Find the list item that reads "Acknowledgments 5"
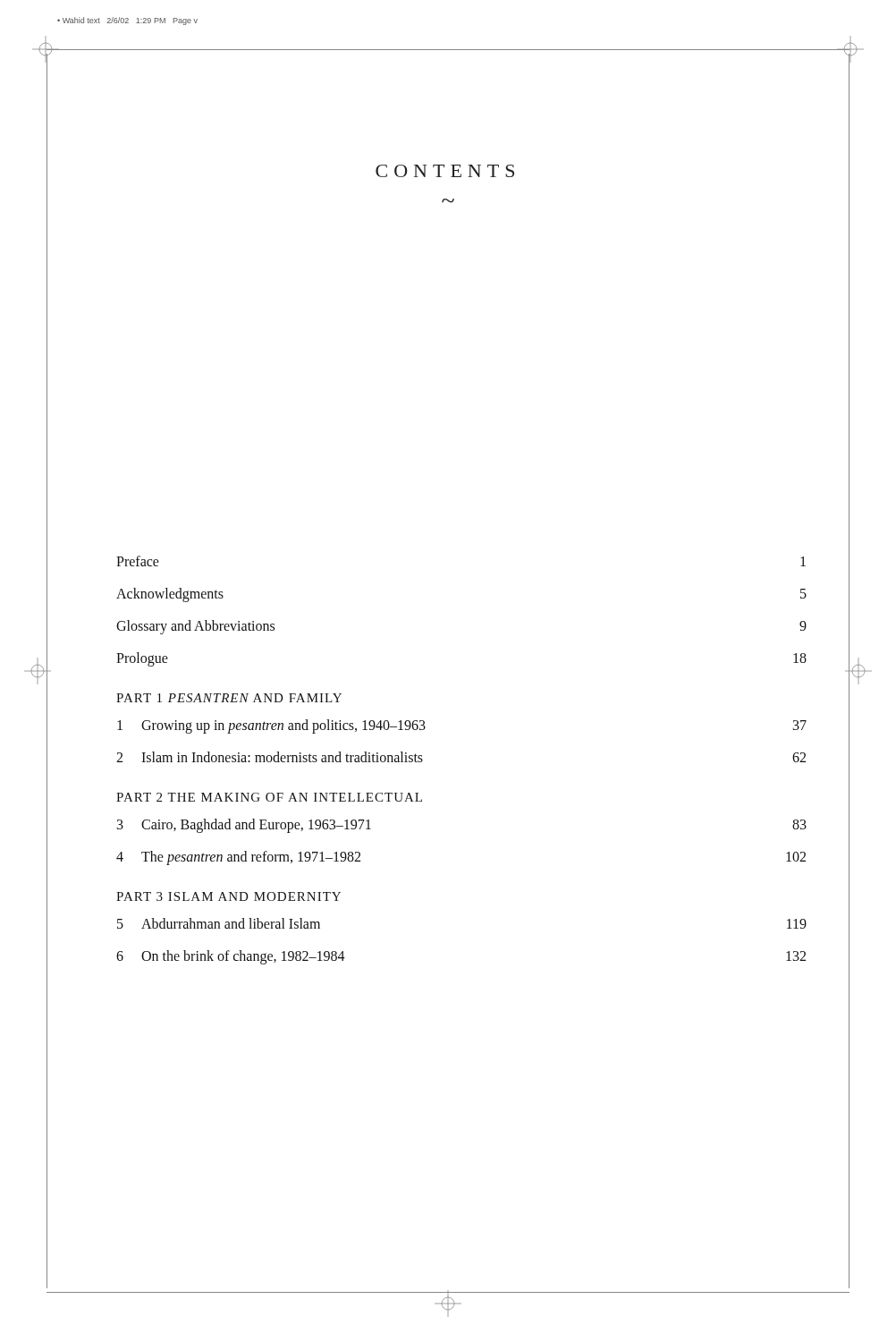The width and height of the screenshot is (896, 1342). click(x=161, y=595)
